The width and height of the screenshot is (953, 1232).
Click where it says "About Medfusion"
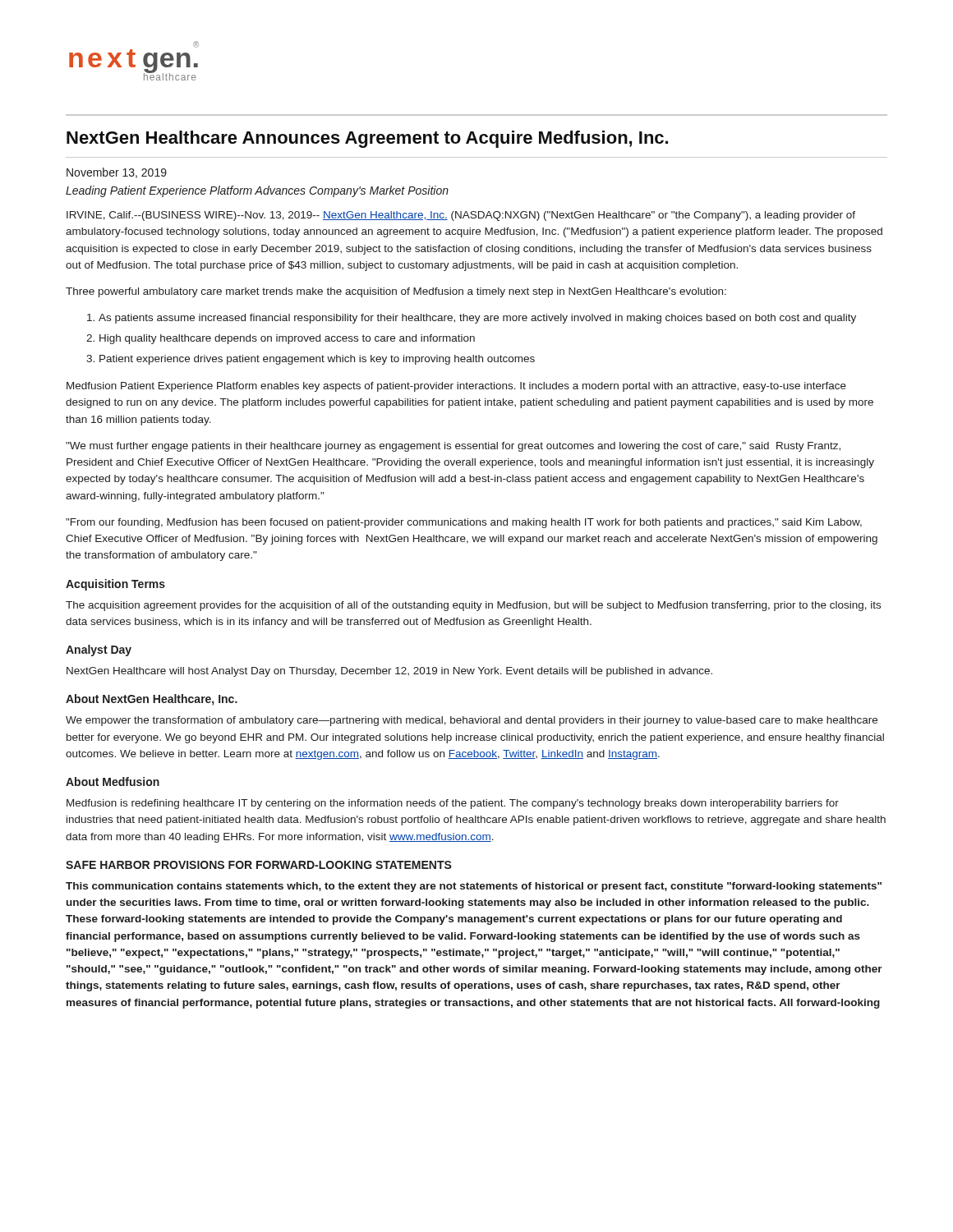[x=113, y=782]
